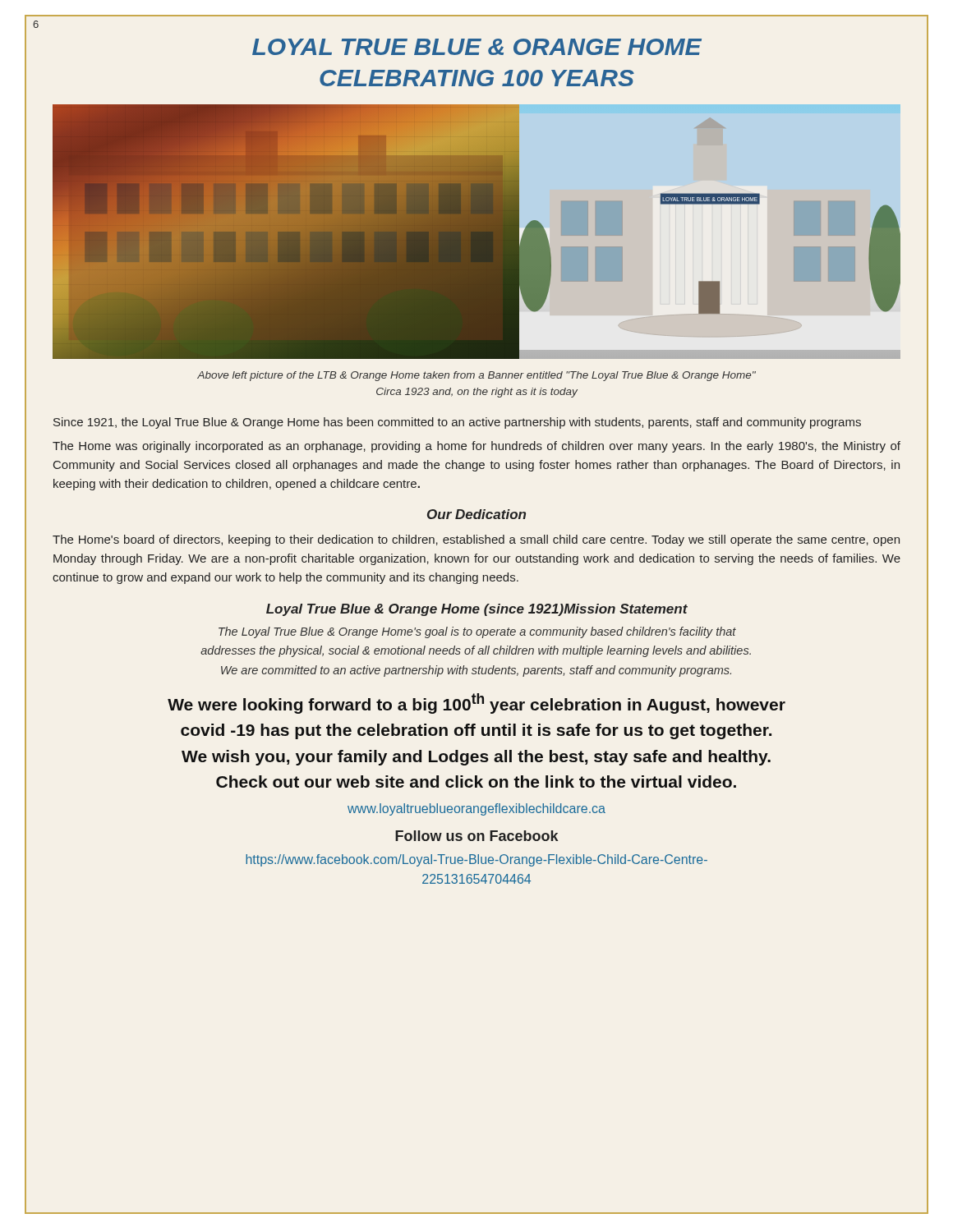Click the passage that begins "The Home was originally incorporated as an orphanage,"
Image resolution: width=953 pixels, height=1232 pixels.
pos(476,464)
